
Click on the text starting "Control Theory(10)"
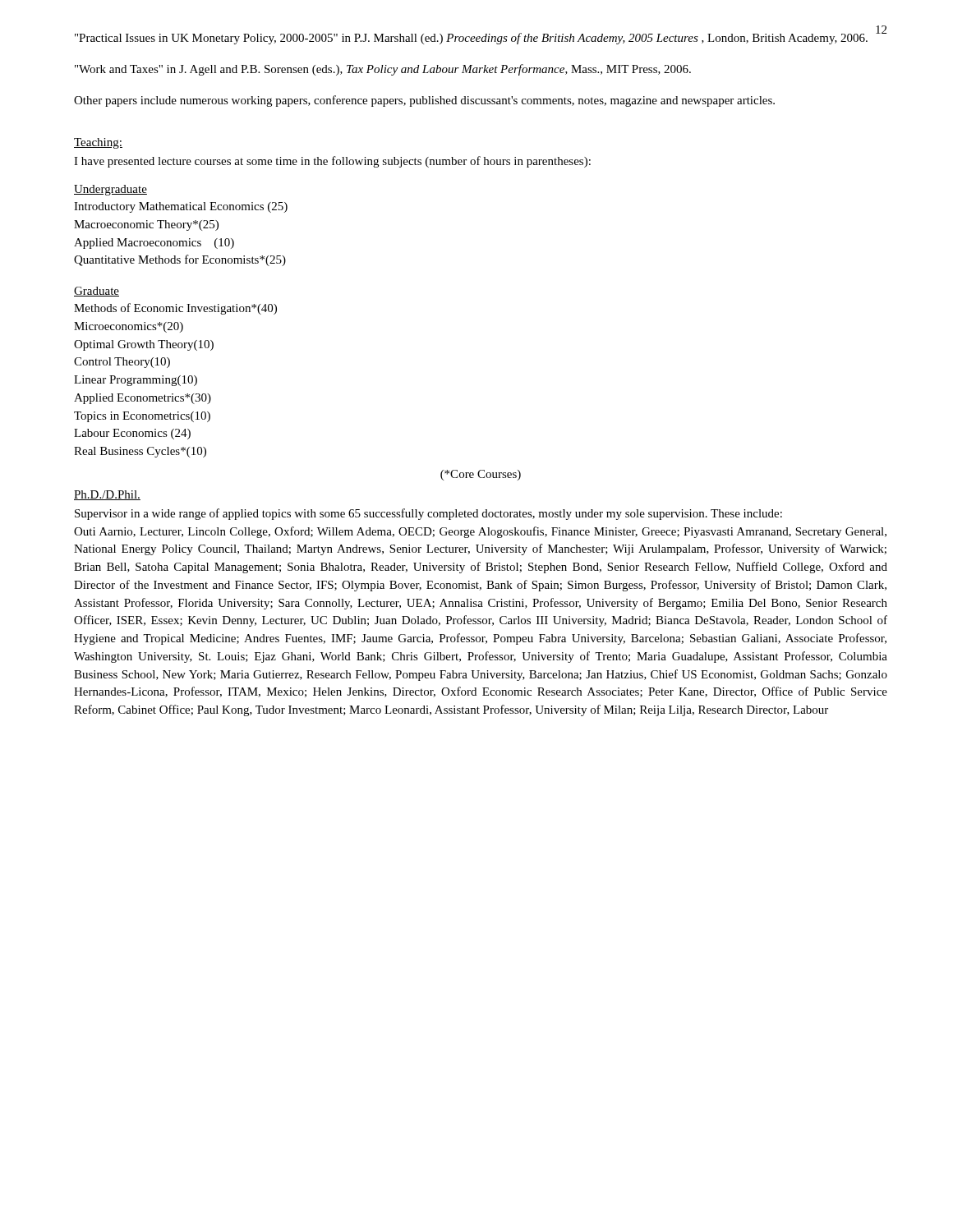(x=122, y=362)
